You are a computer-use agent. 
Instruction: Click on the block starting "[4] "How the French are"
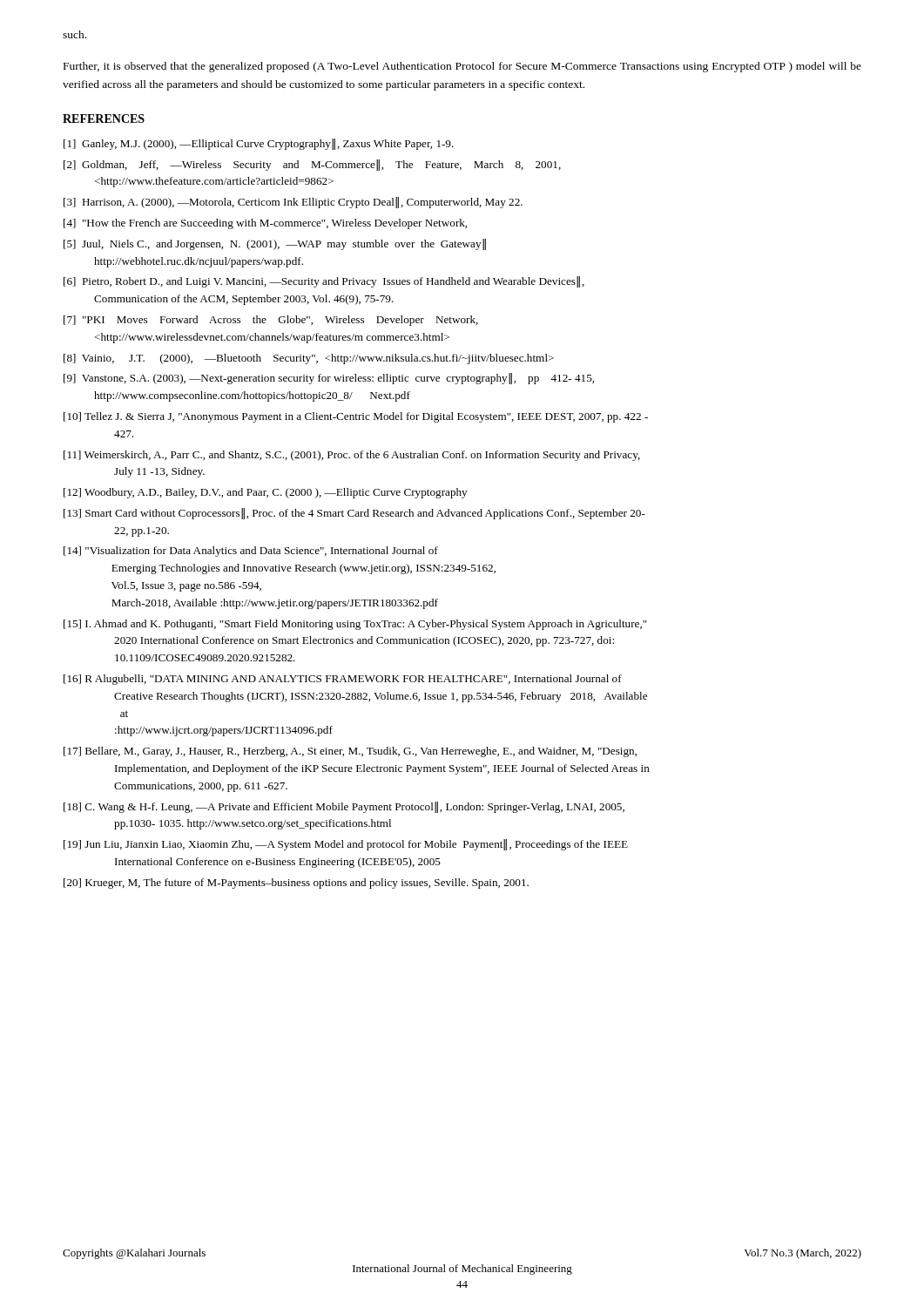[x=265, y=223]
